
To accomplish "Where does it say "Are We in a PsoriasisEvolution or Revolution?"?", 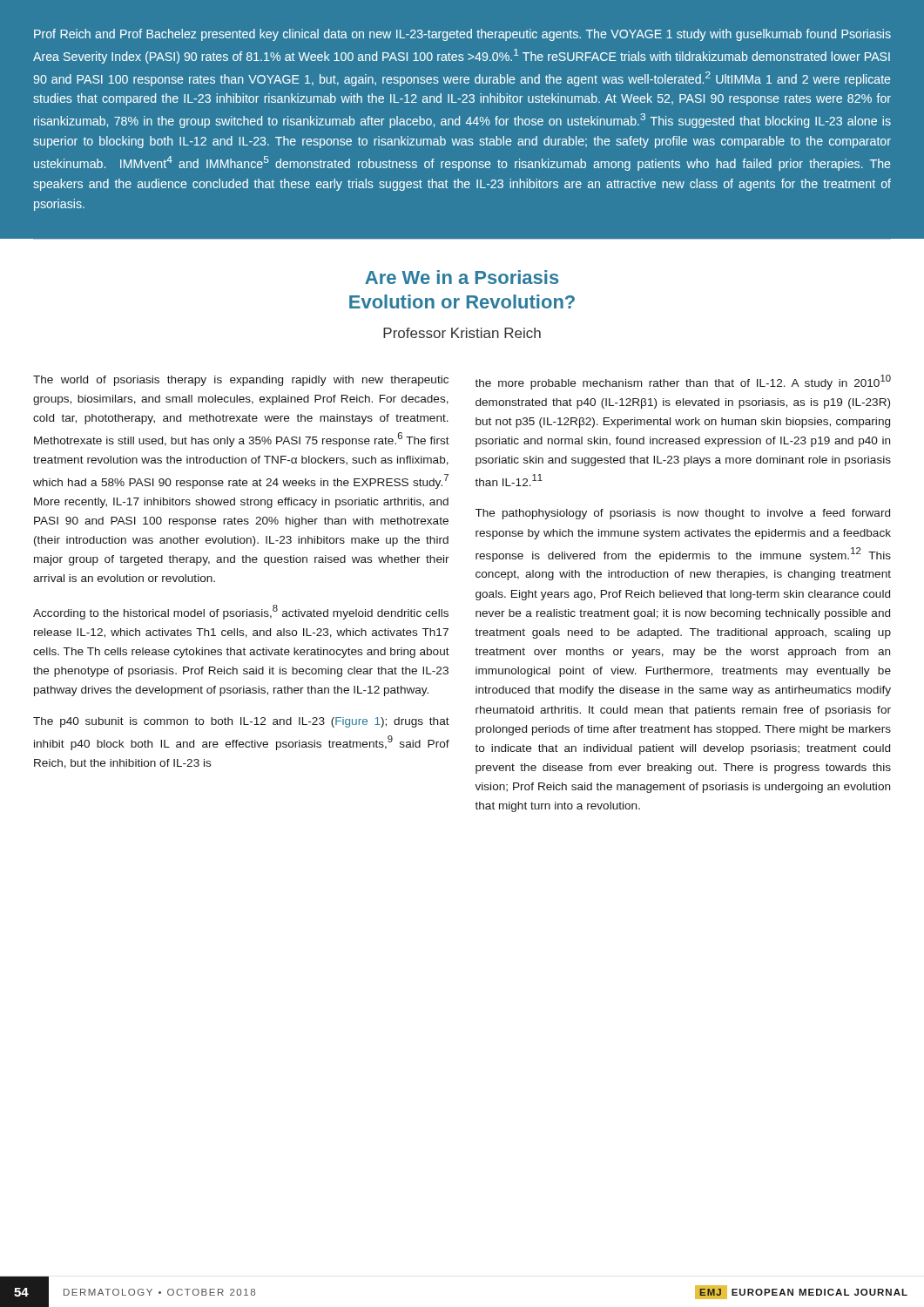I will coord(462,290).
